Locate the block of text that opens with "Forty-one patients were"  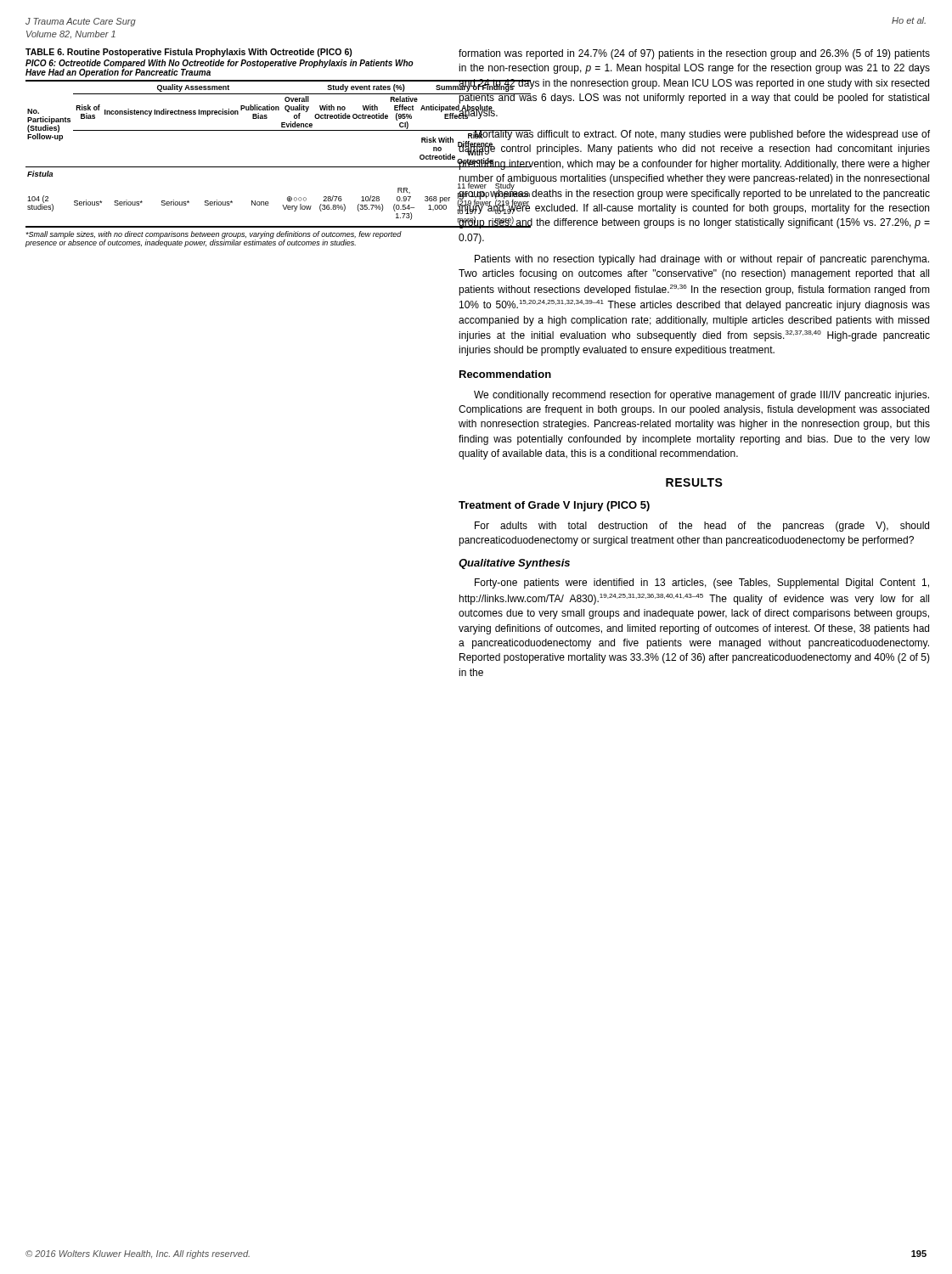694,628
